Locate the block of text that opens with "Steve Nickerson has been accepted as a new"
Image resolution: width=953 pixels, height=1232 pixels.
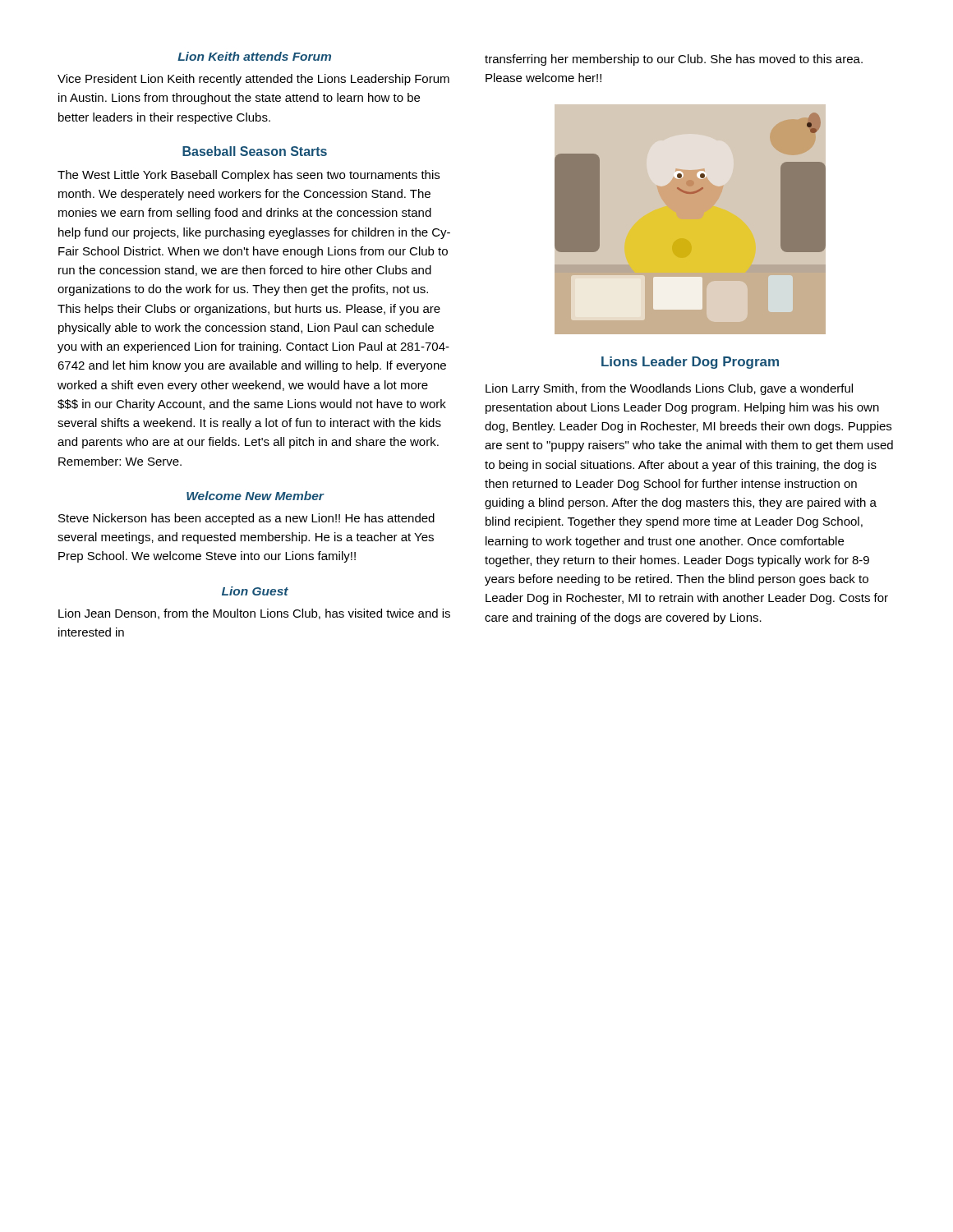246,537
